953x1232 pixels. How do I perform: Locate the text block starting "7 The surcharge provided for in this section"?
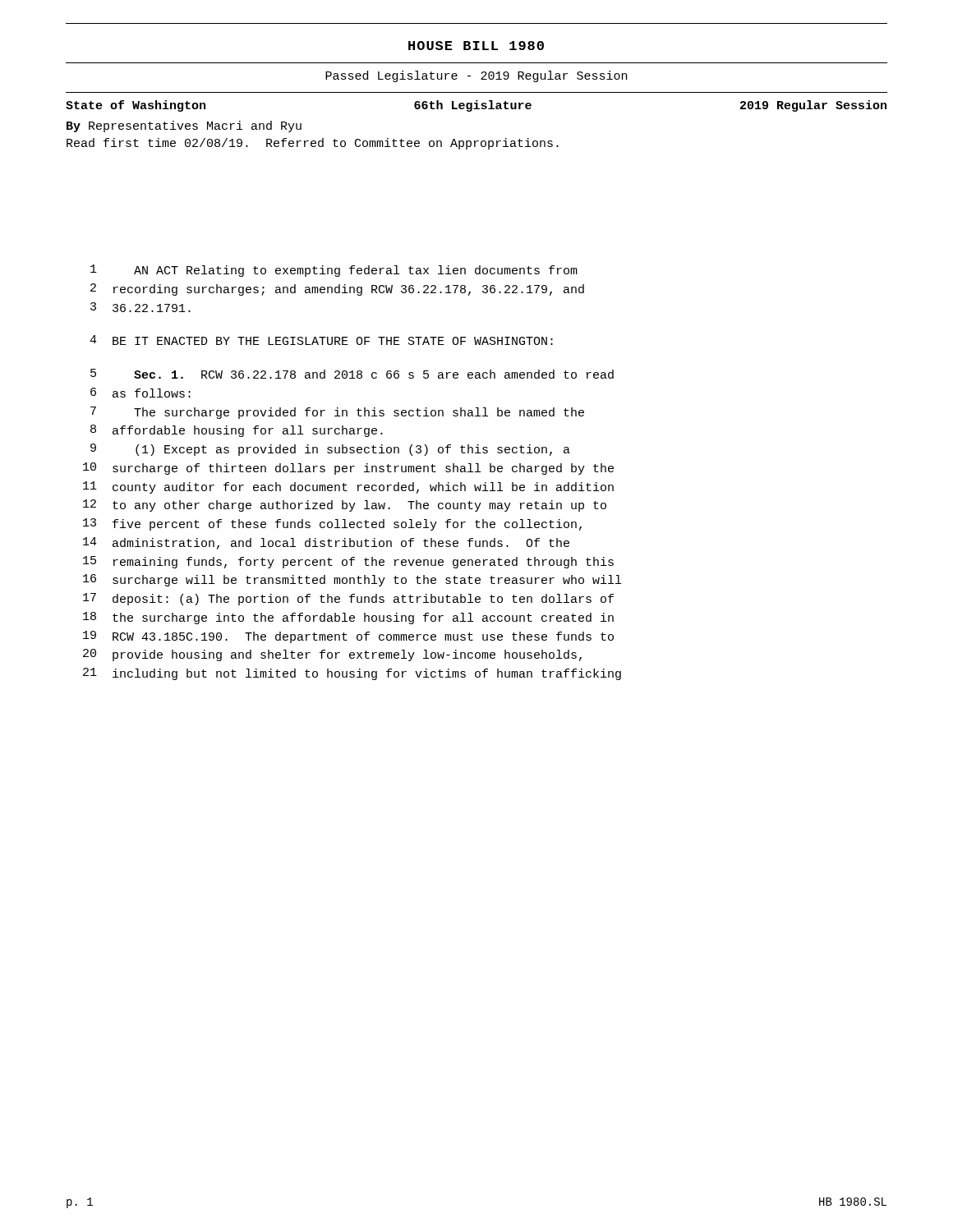click(476, 423)
